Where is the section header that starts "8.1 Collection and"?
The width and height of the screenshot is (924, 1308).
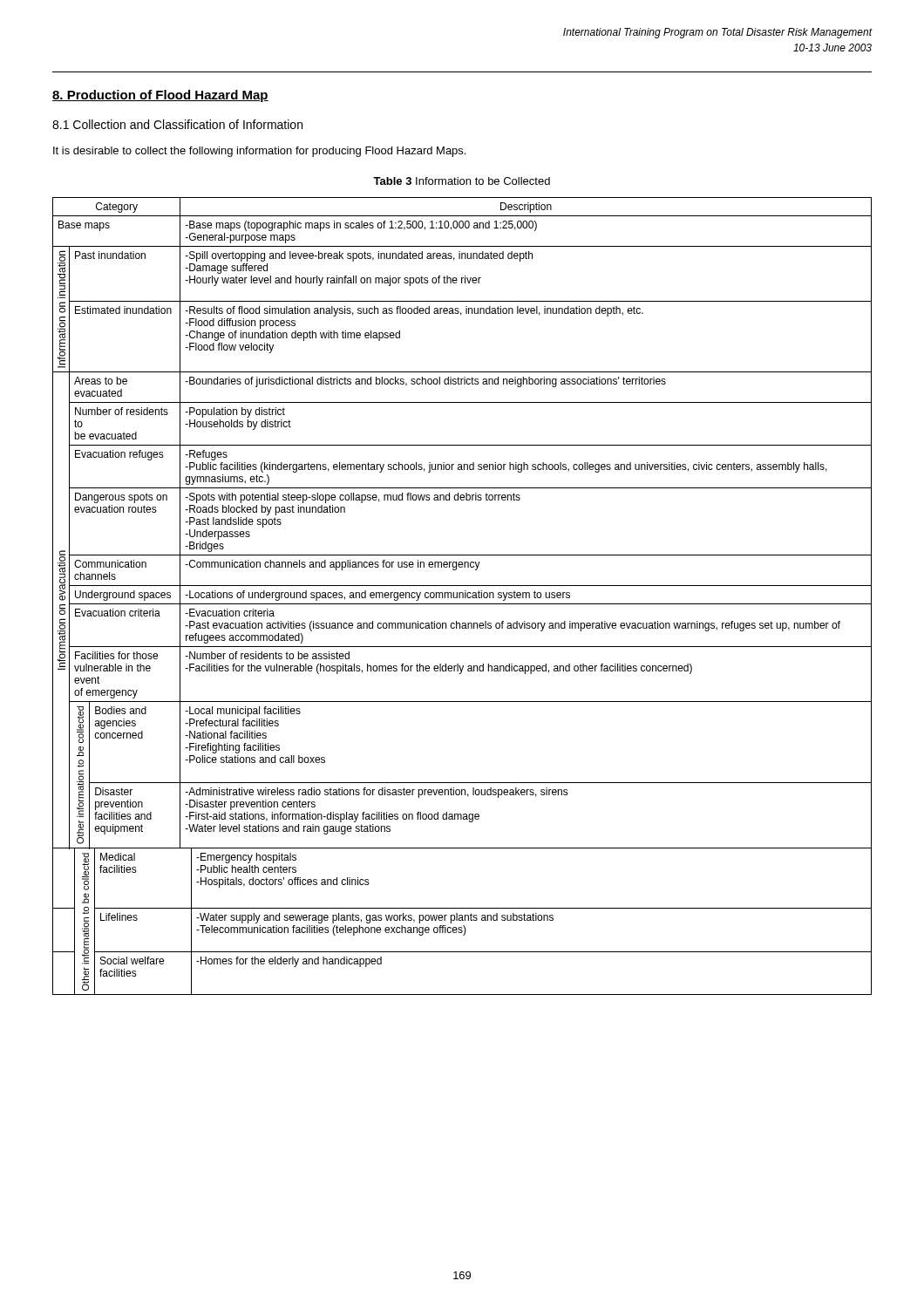(178, 125)
